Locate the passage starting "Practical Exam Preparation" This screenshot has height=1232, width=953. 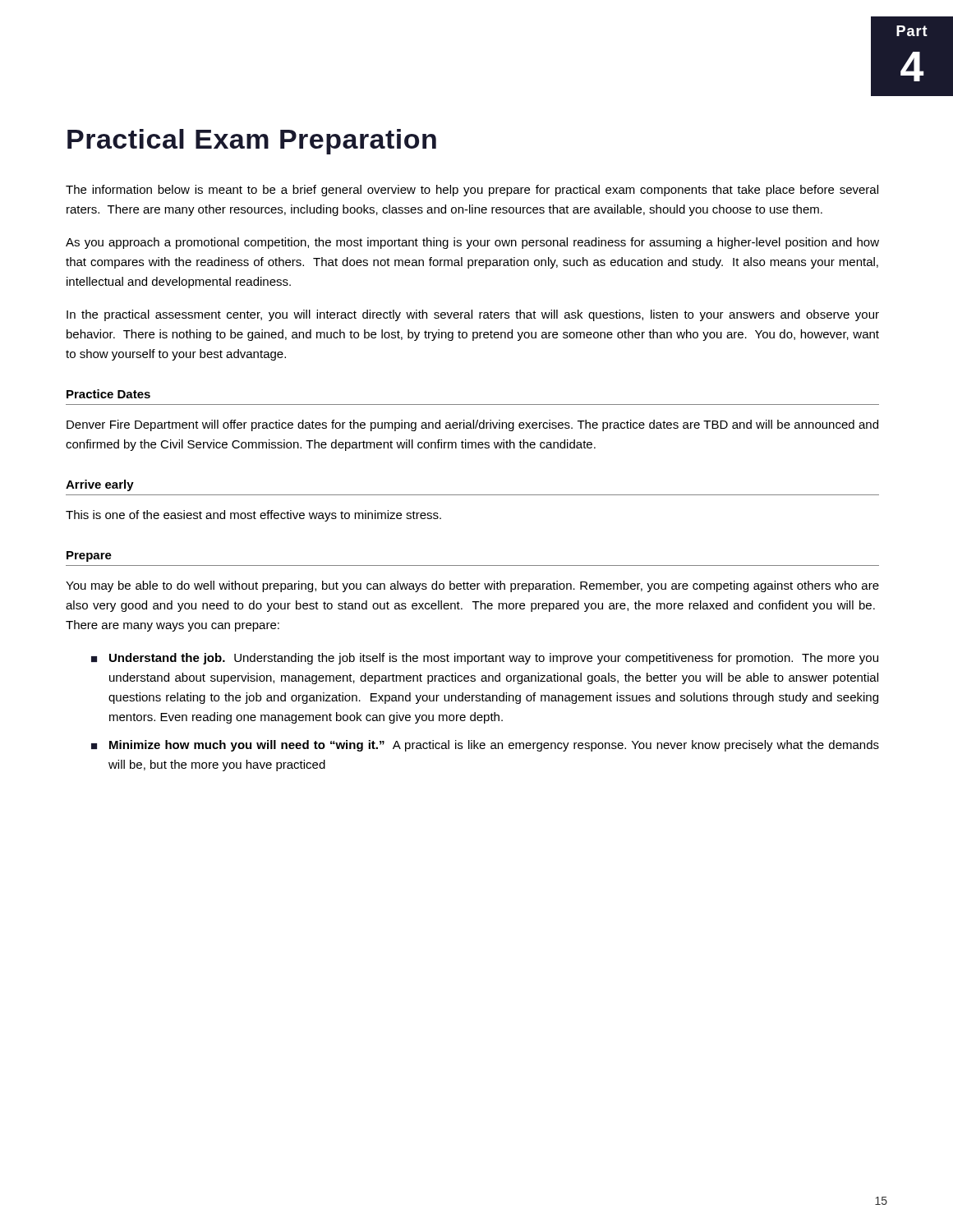252,139
